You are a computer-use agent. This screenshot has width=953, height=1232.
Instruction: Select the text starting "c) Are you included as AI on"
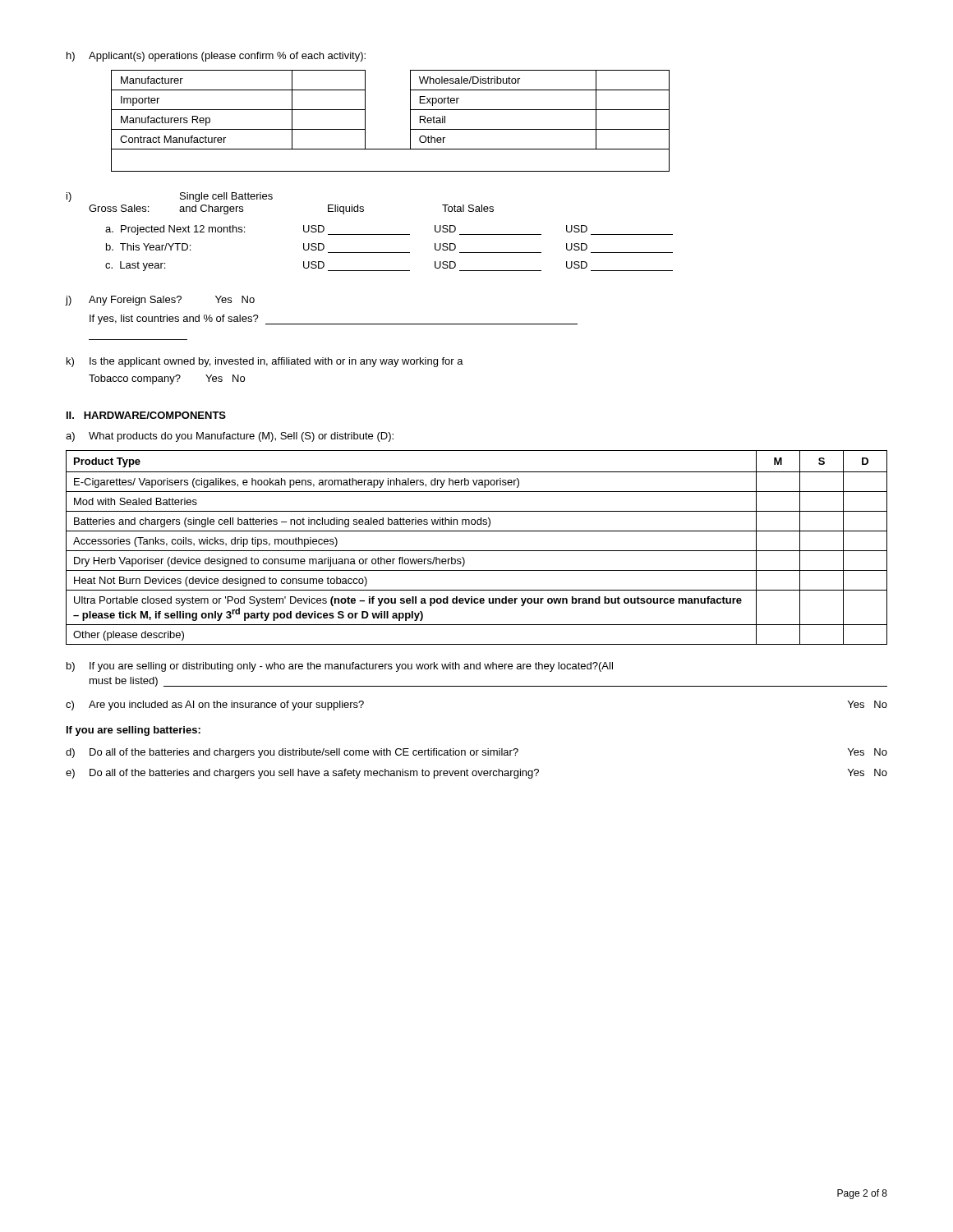click(x=225, y=705)
